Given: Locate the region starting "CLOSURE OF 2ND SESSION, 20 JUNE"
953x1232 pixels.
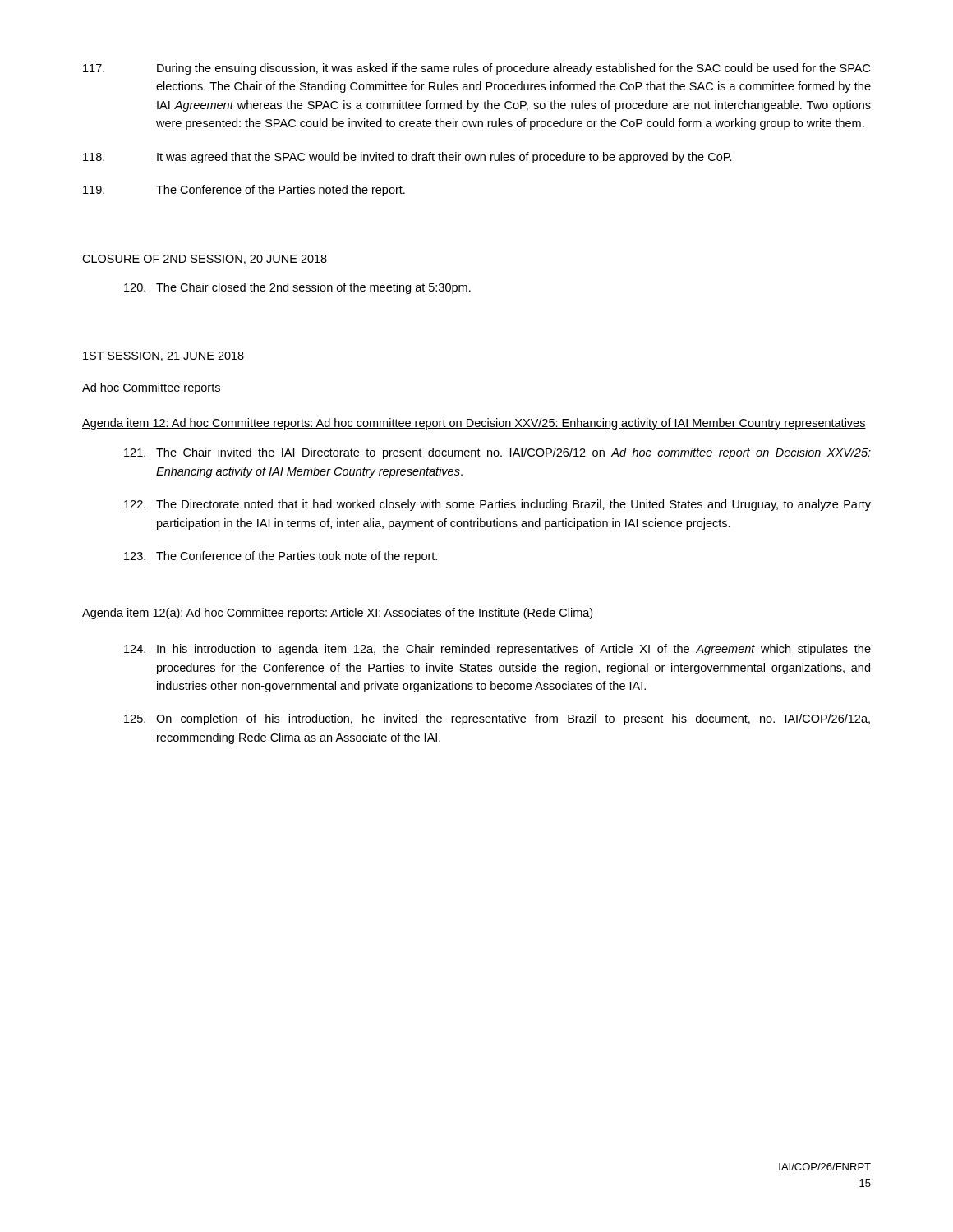Looking at the screenshot, I should pos(205,259).
